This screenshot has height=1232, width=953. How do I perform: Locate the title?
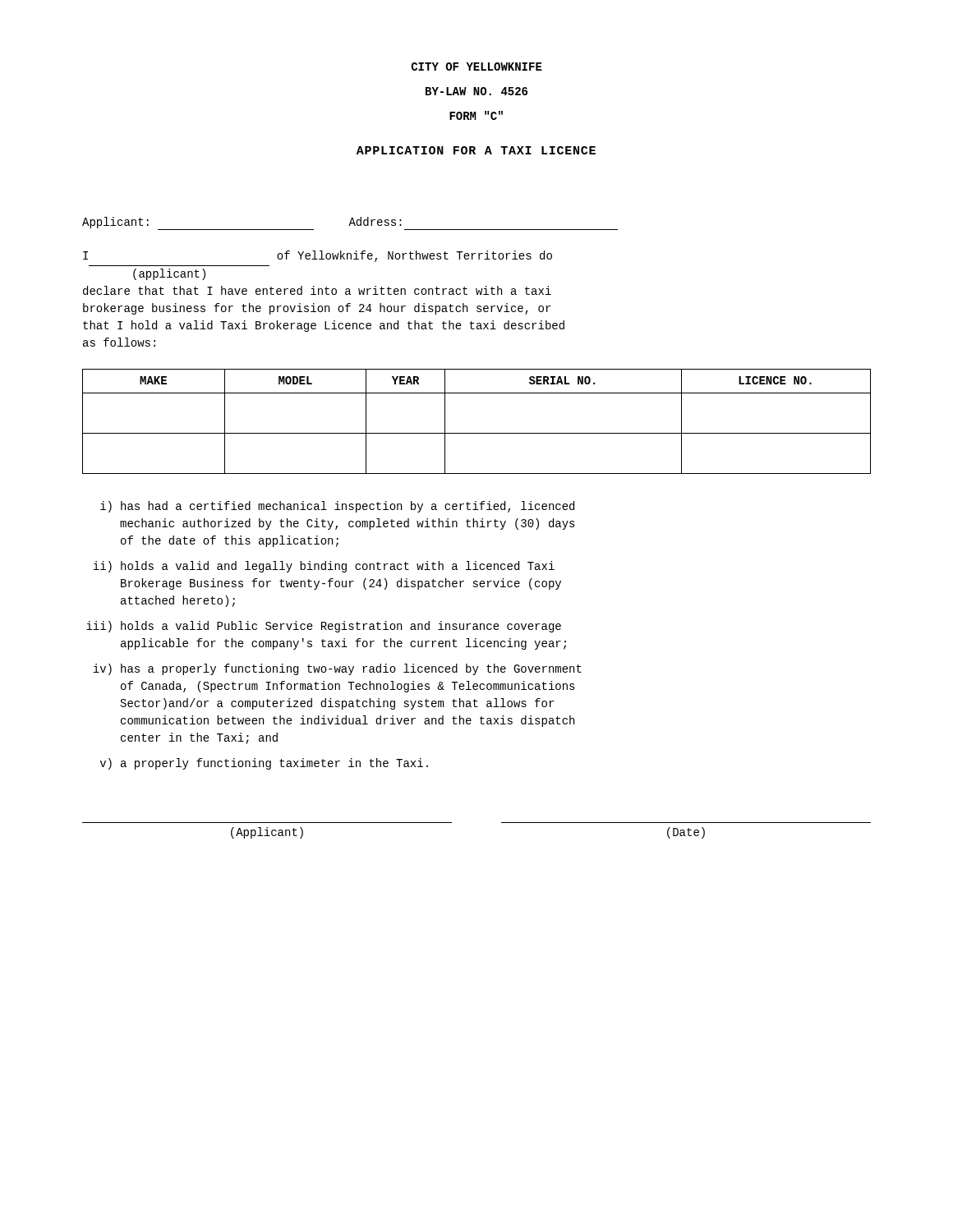coord(476,92)
